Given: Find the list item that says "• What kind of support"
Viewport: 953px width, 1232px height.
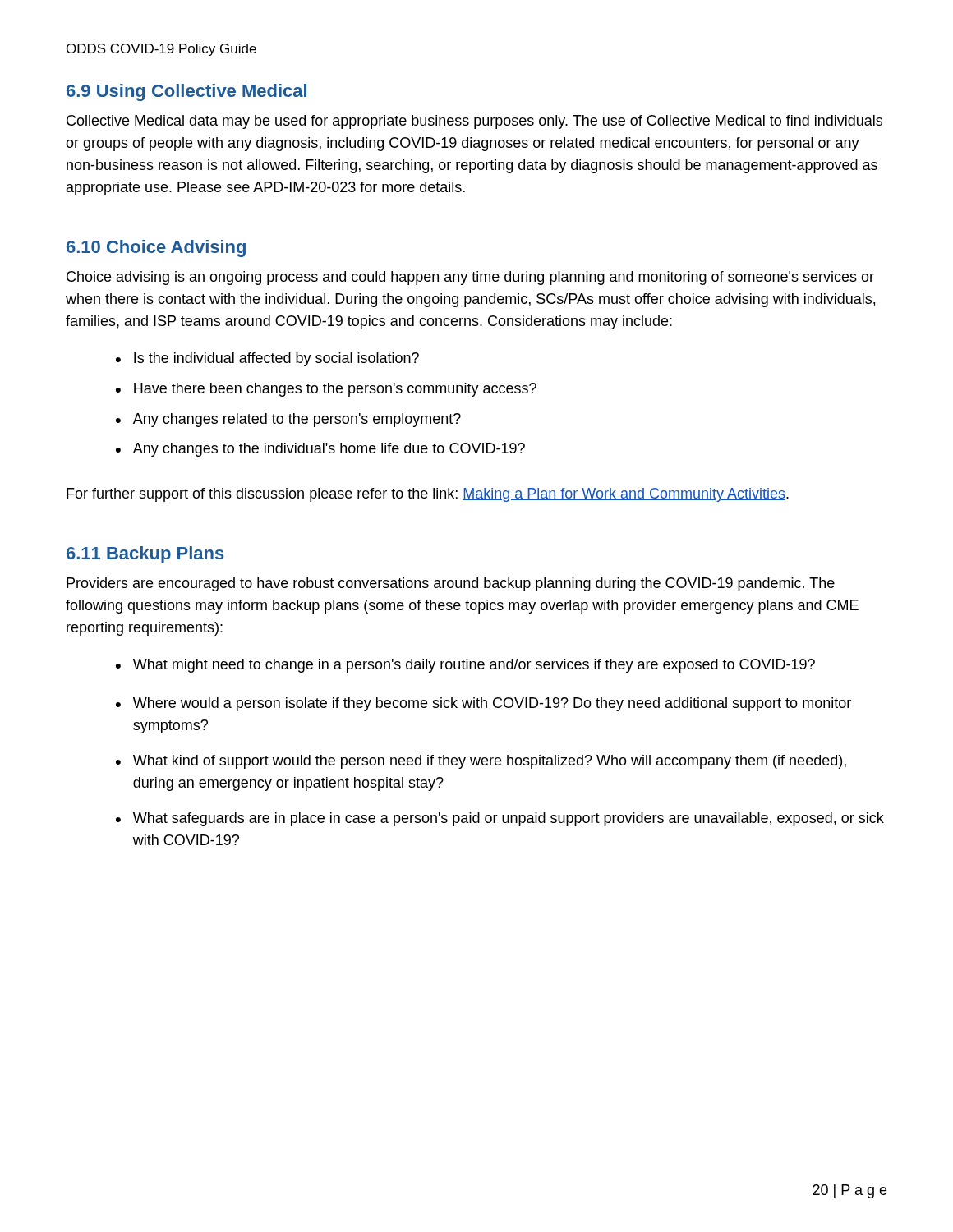Looking at the screenshot, I should click(476, 772).
